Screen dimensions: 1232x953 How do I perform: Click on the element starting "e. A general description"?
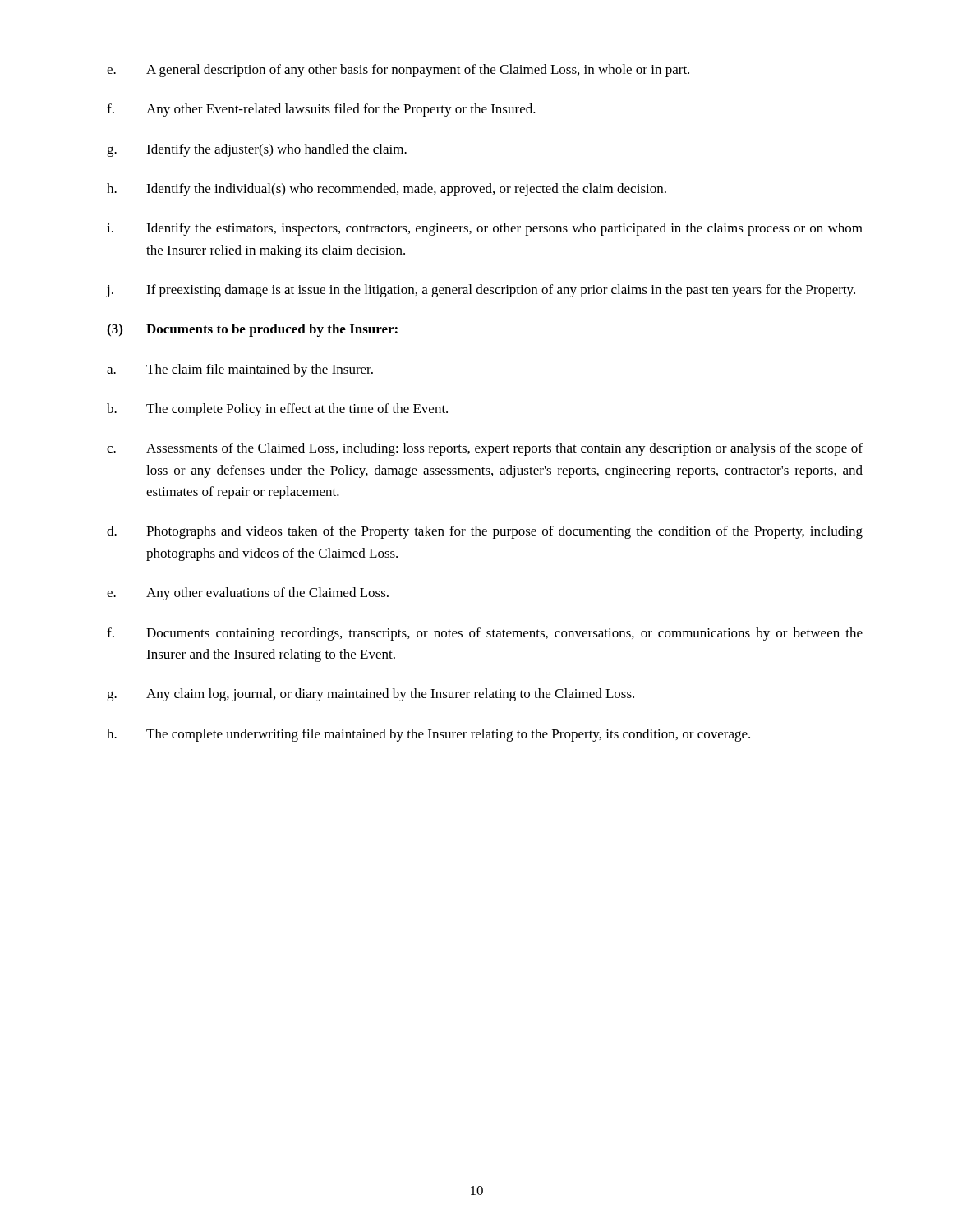pos(485,70)
